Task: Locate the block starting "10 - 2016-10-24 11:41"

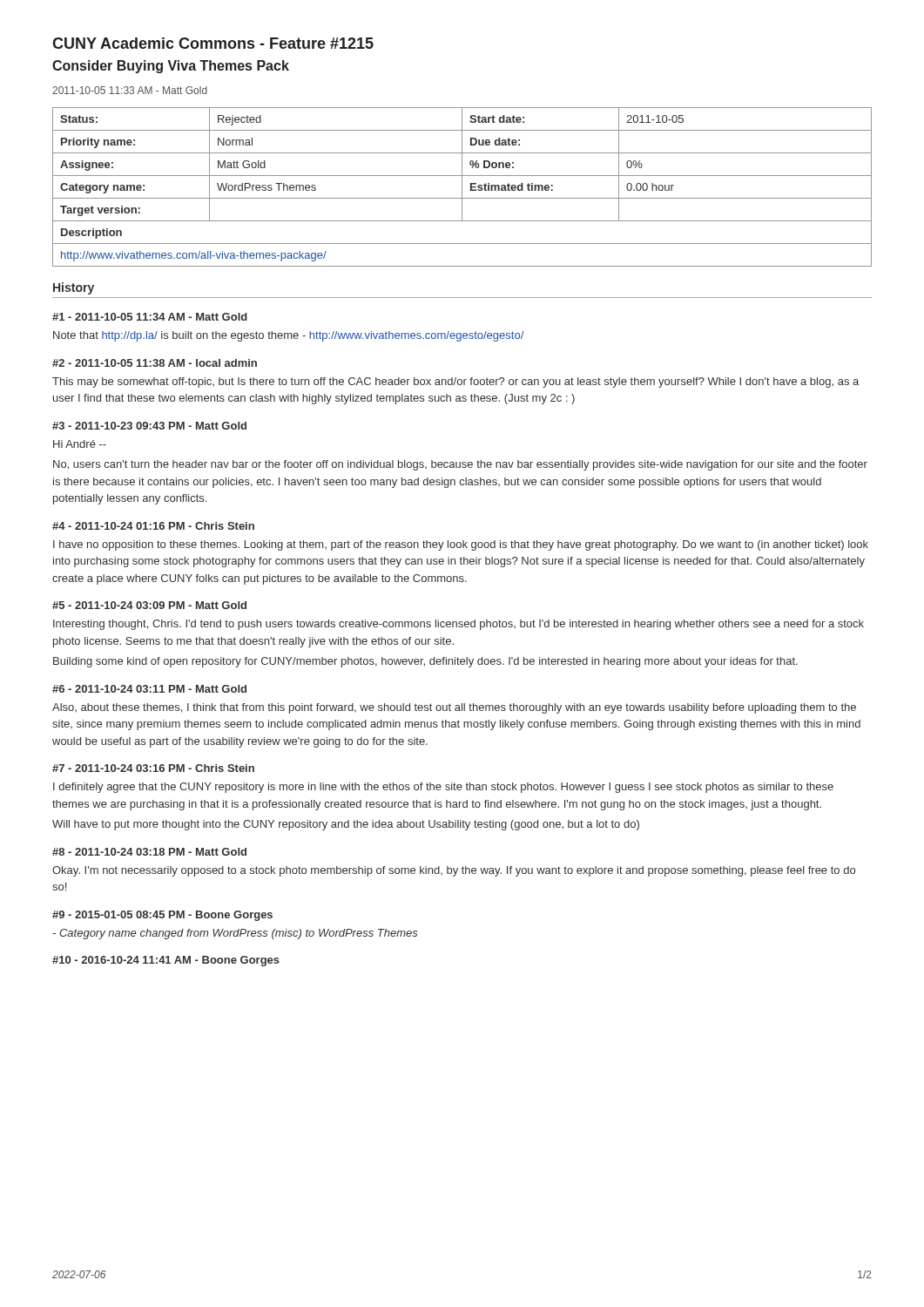Action: (166, 961)
